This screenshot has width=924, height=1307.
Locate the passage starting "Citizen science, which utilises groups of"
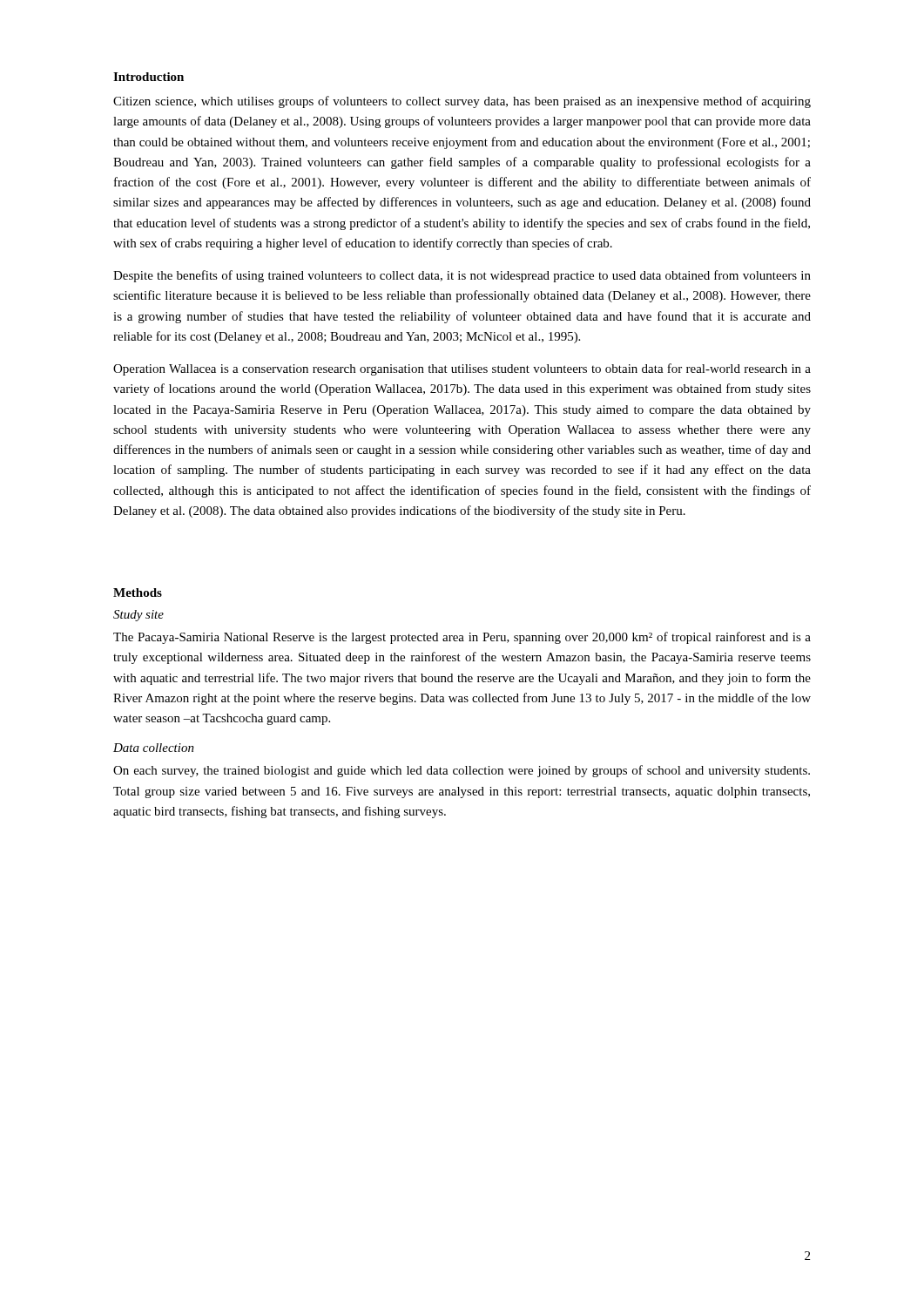pos(462,172)
